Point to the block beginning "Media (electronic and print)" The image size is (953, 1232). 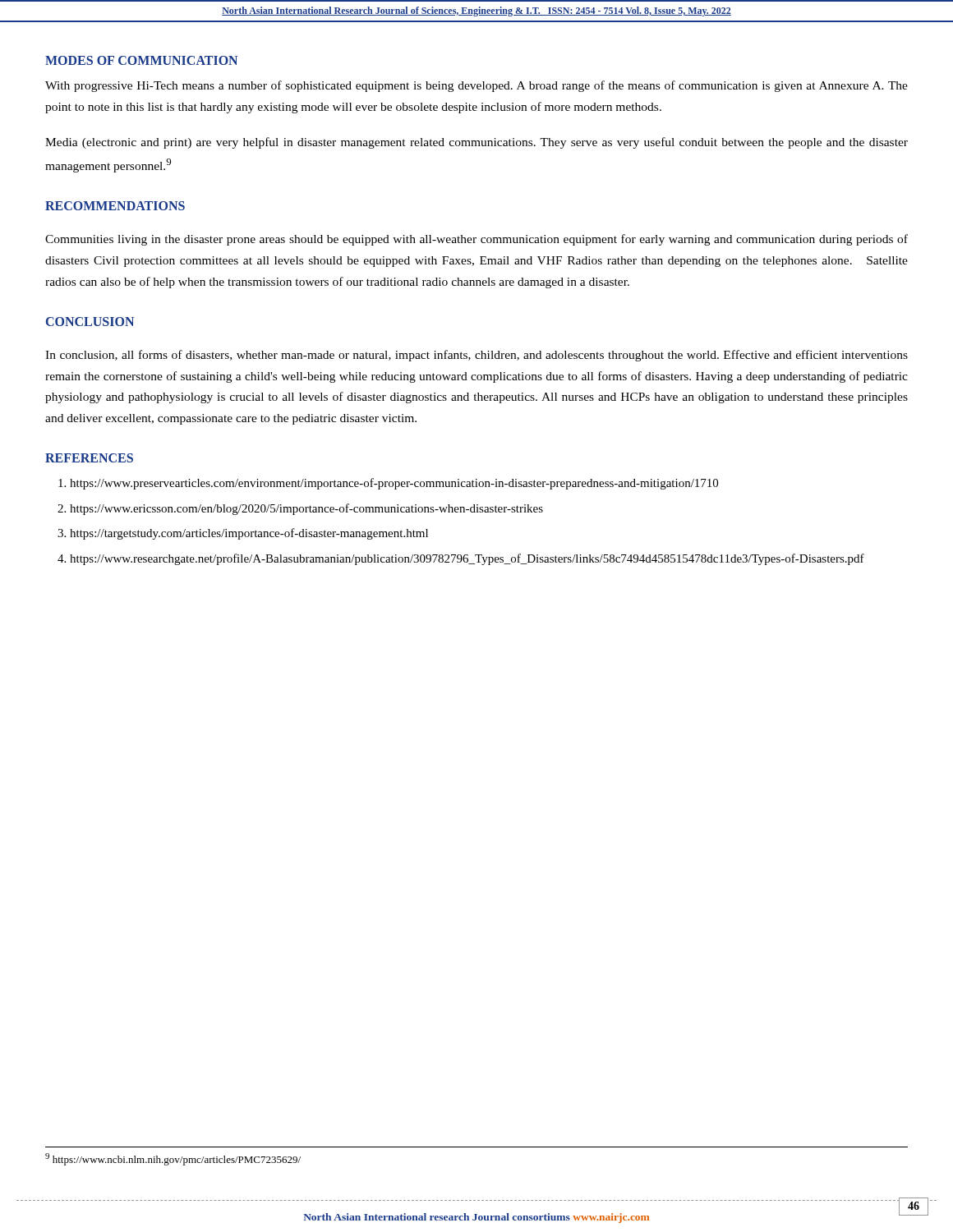pyautogui.click(x=476, y=154)
